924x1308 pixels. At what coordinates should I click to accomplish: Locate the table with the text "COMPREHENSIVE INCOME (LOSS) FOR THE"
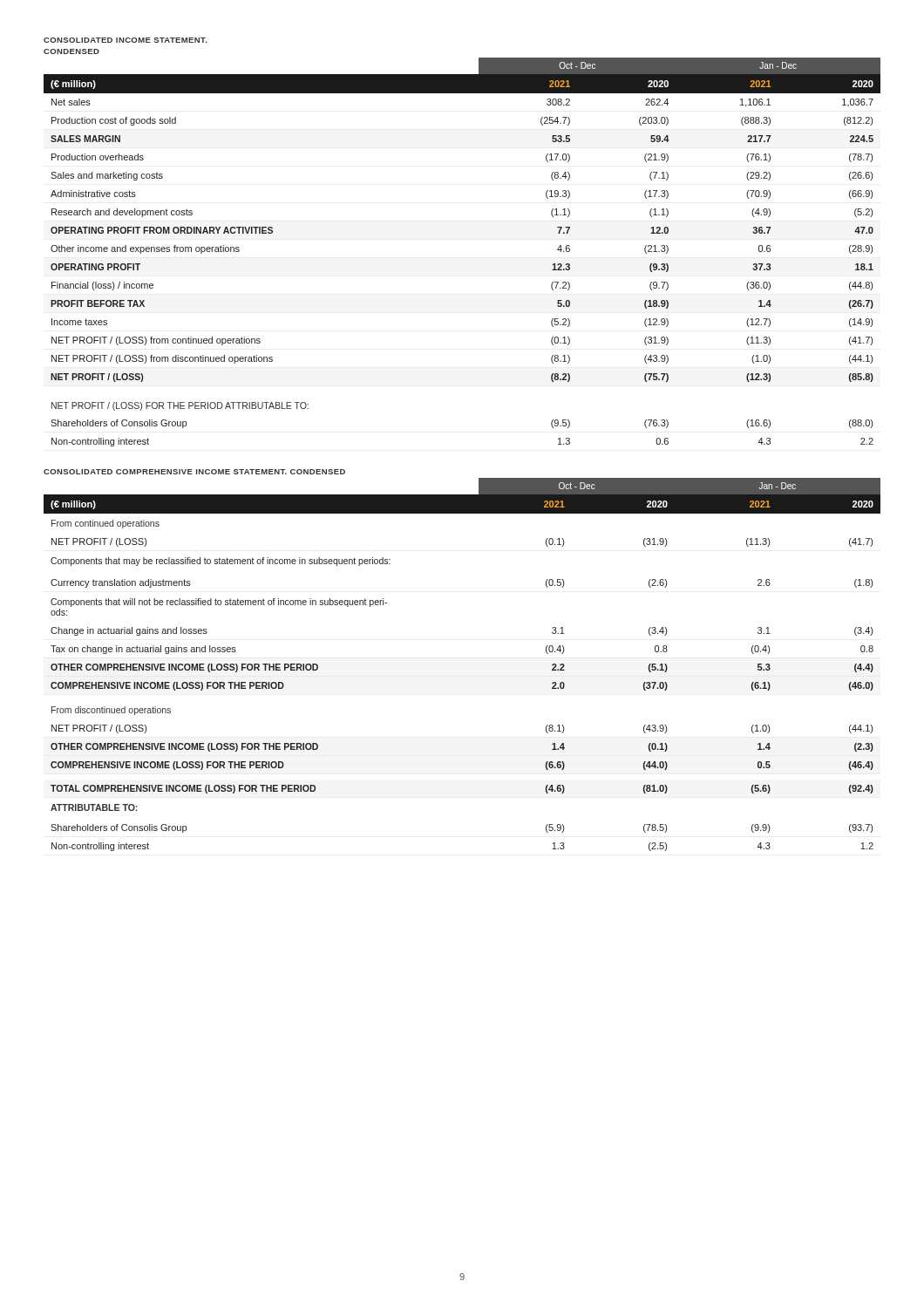click(462, 667)
